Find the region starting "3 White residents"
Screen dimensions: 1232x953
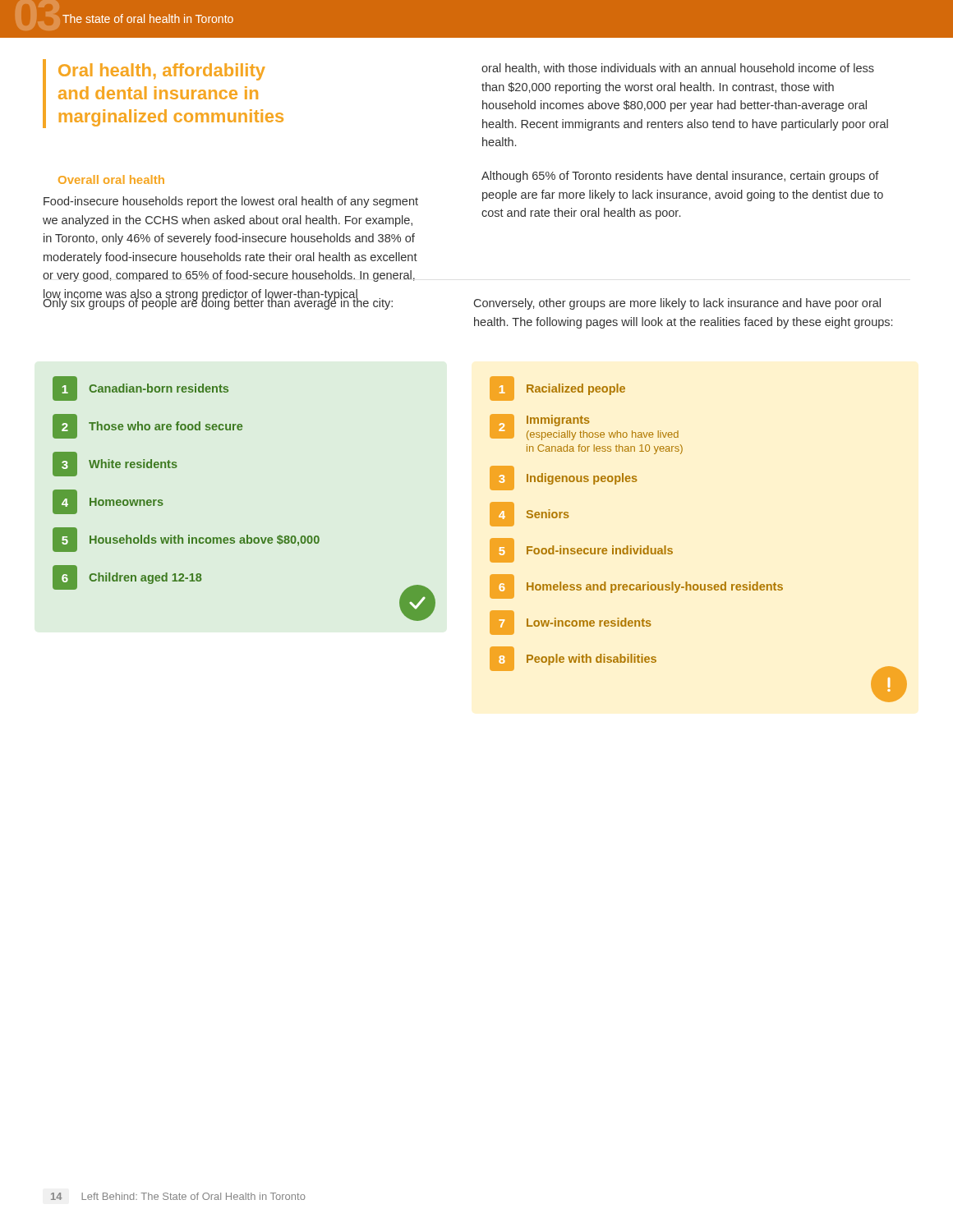tap(115, 464)
